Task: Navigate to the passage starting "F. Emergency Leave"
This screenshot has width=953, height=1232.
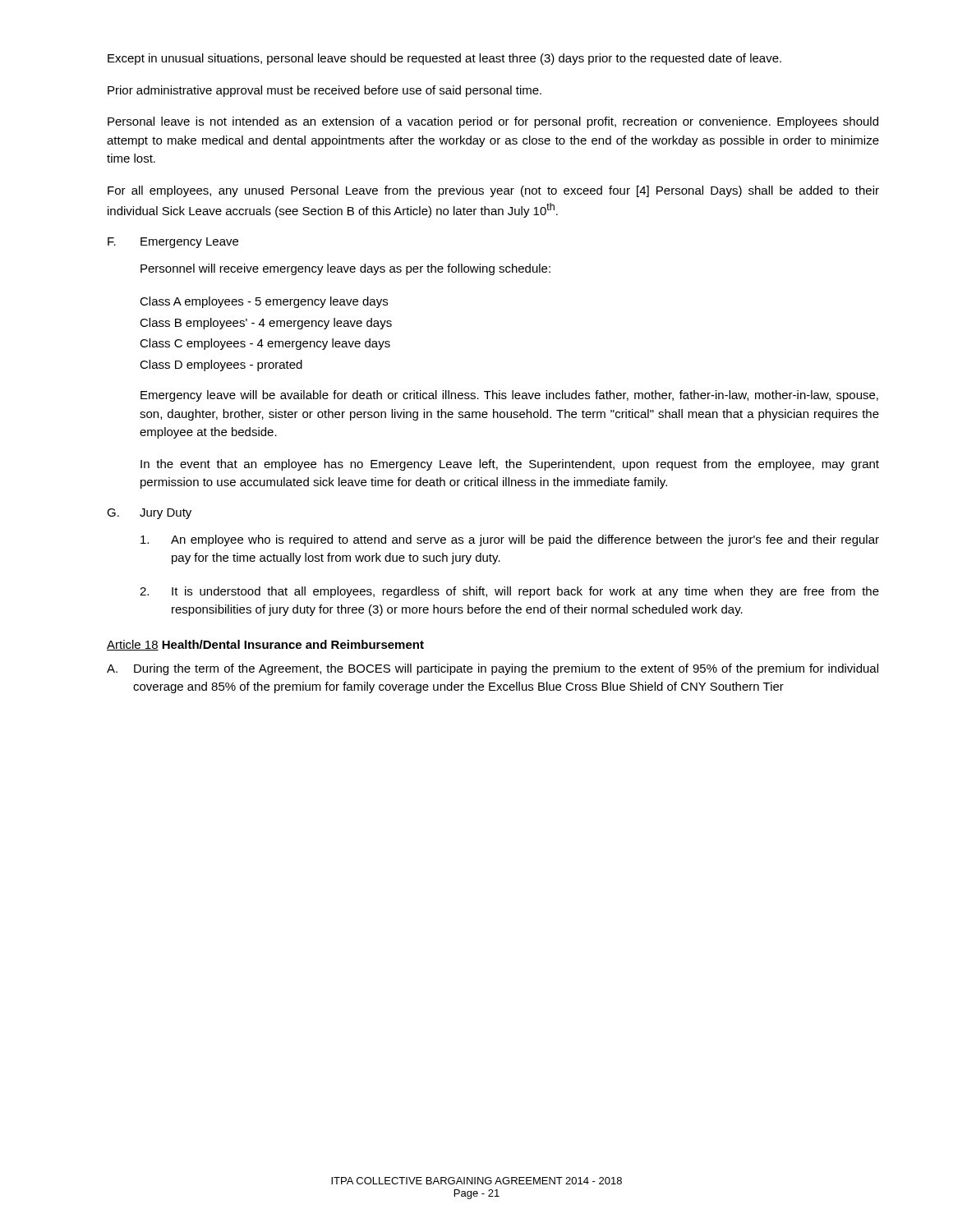Action: [173, 241]
